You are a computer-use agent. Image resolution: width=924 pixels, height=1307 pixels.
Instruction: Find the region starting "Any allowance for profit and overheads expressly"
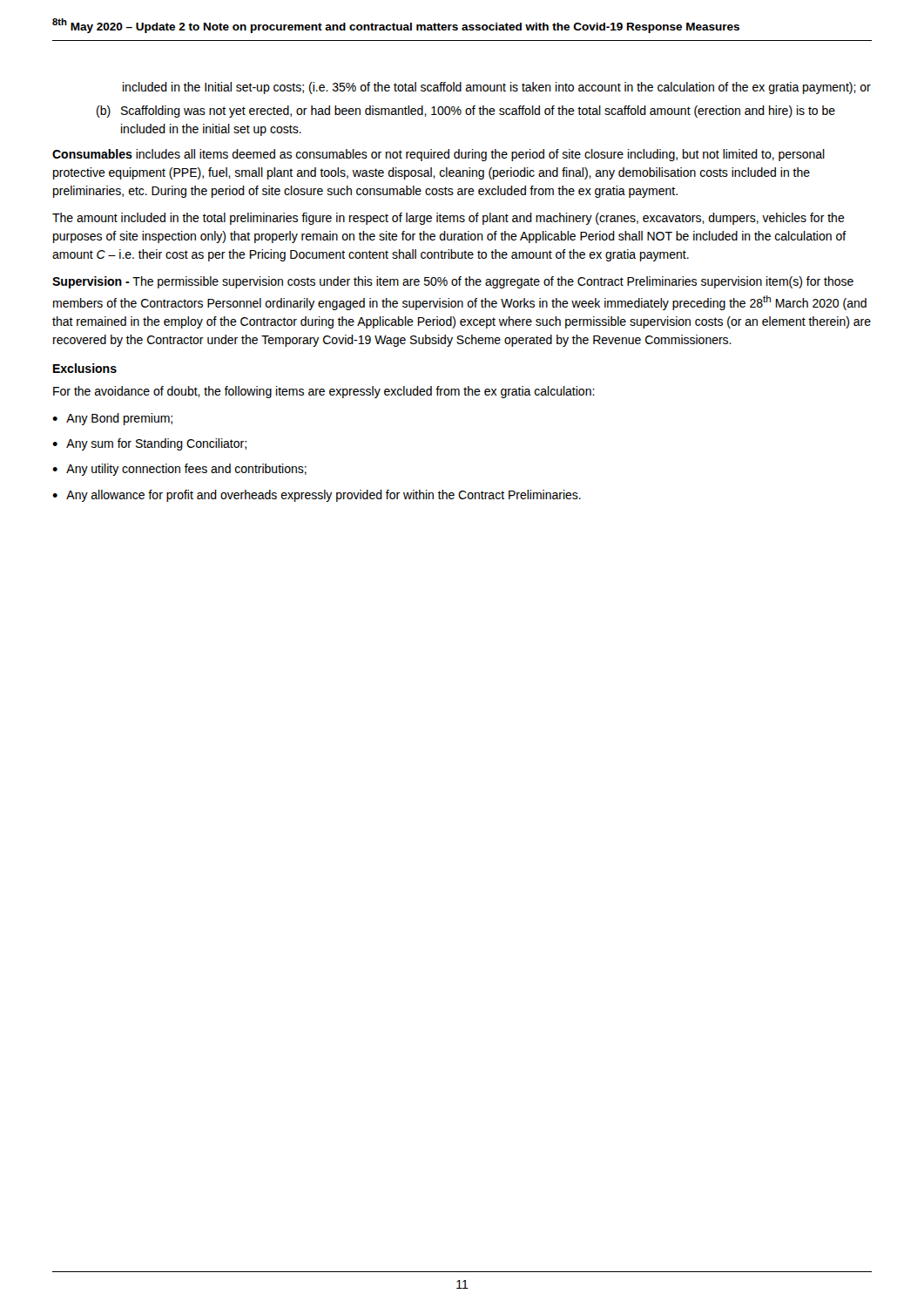[x=324, y=495]
